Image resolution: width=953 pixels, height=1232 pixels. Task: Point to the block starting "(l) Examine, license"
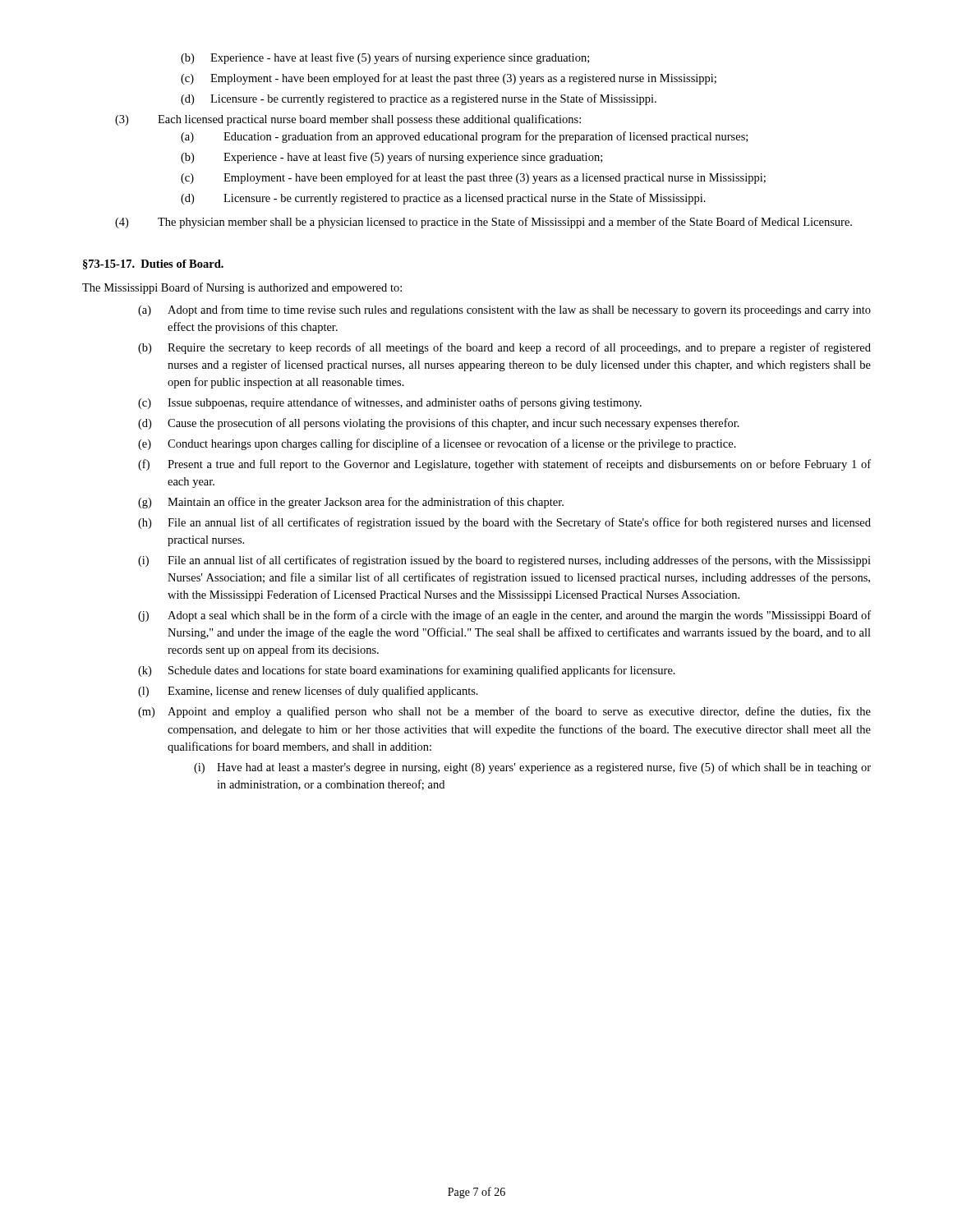coord(308,692)
